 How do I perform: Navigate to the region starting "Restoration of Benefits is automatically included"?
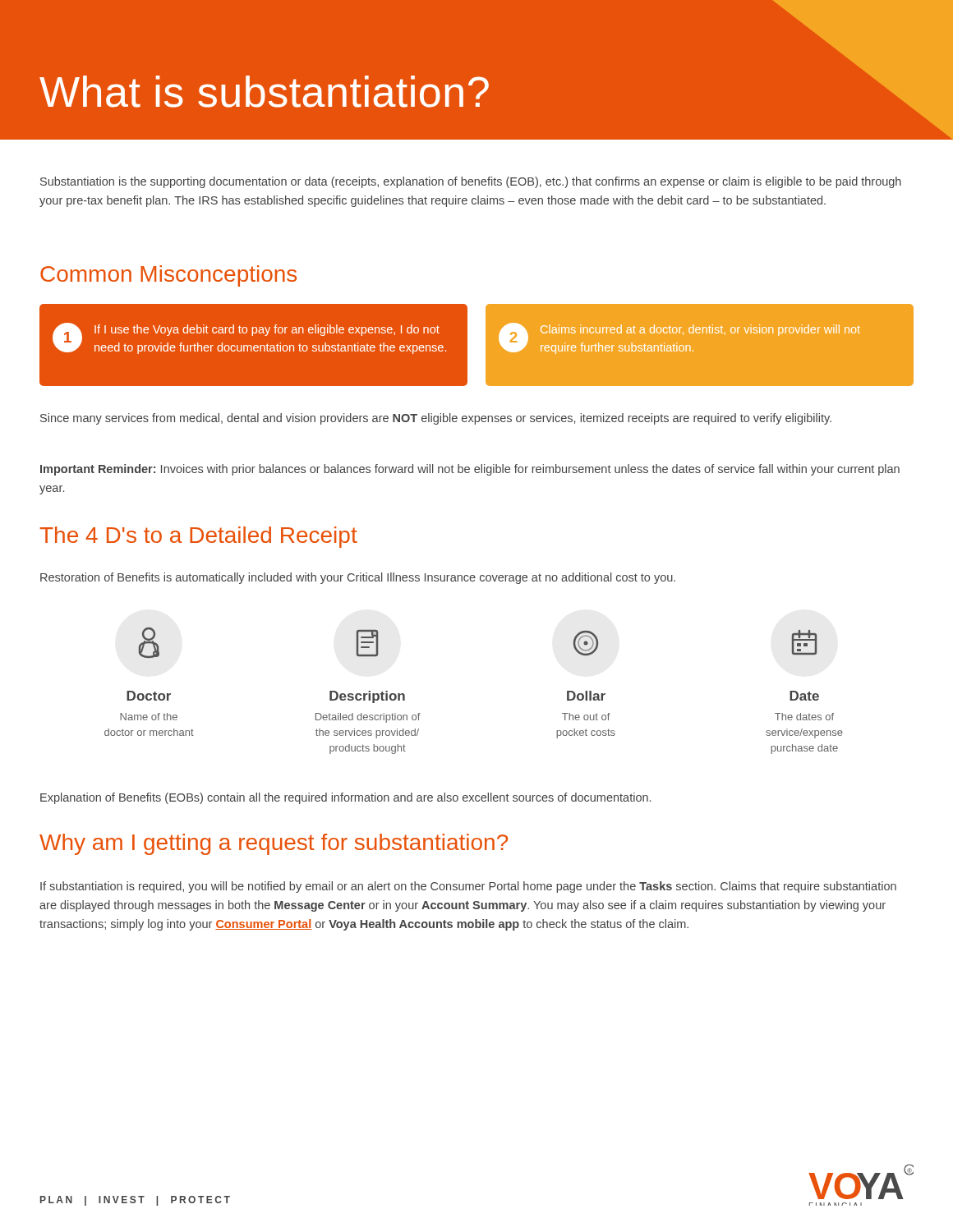point(476,578)
